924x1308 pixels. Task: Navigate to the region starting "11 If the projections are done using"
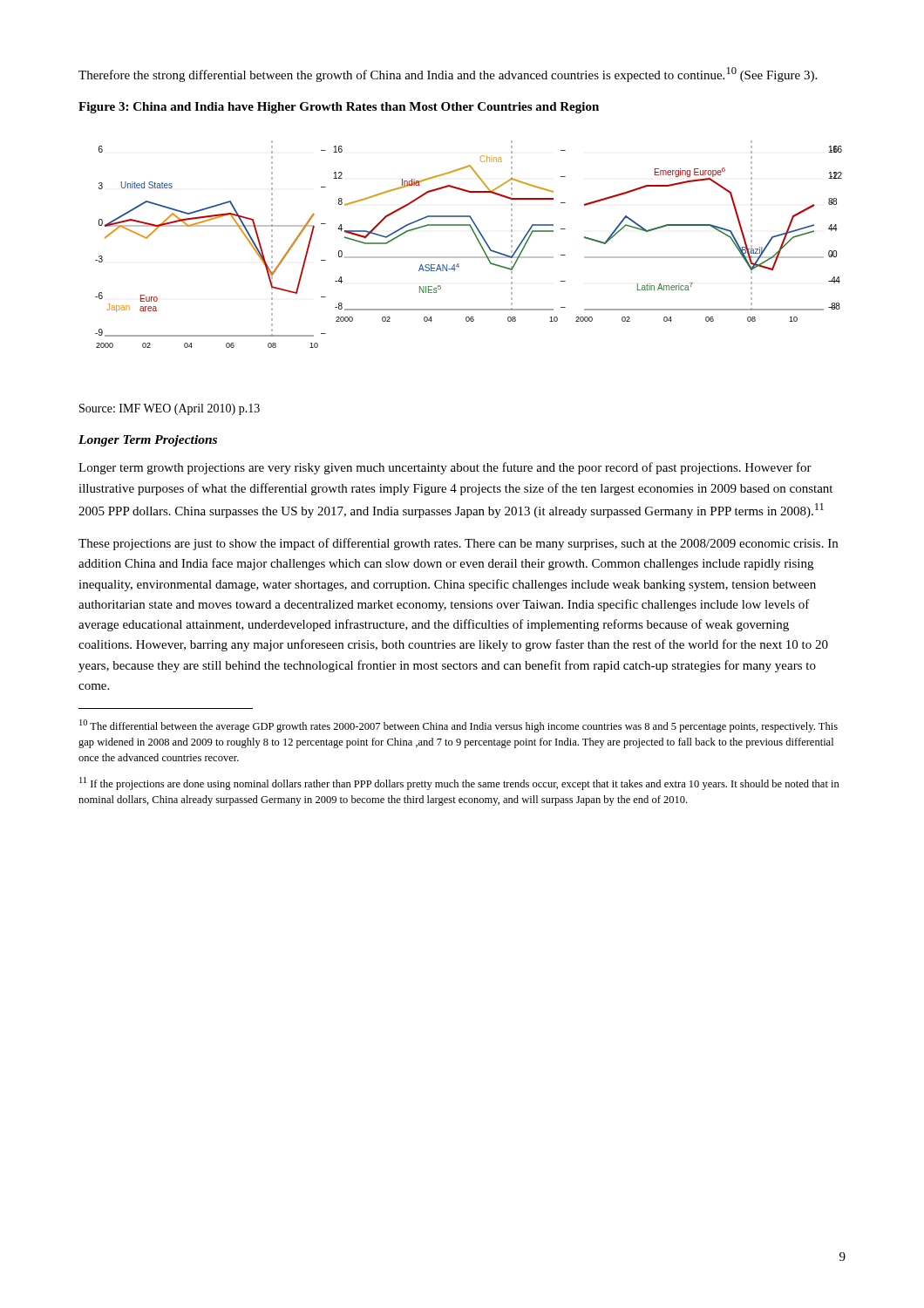tap(459, 790)
